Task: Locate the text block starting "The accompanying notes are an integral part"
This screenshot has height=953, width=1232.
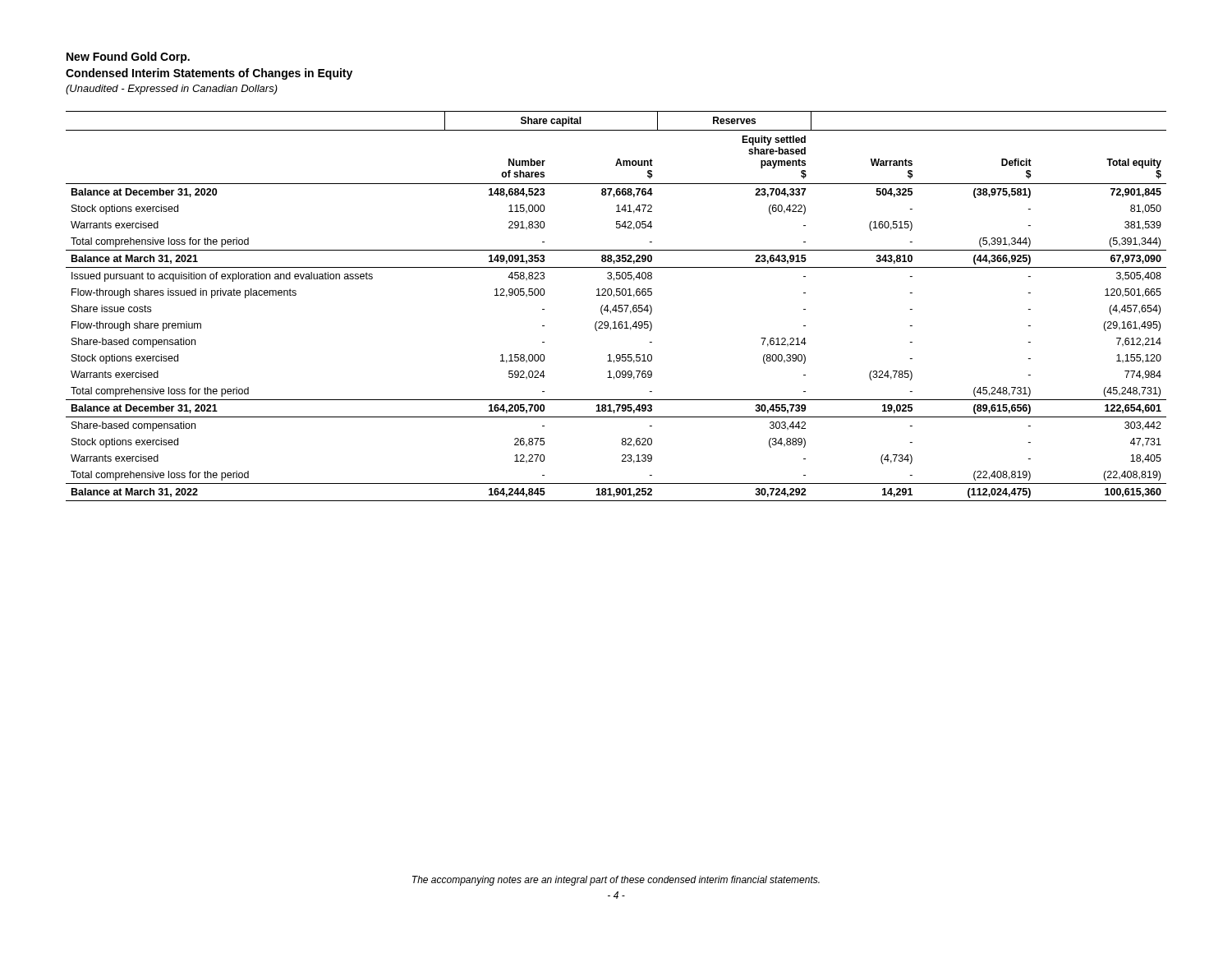Action: [616, 887]
